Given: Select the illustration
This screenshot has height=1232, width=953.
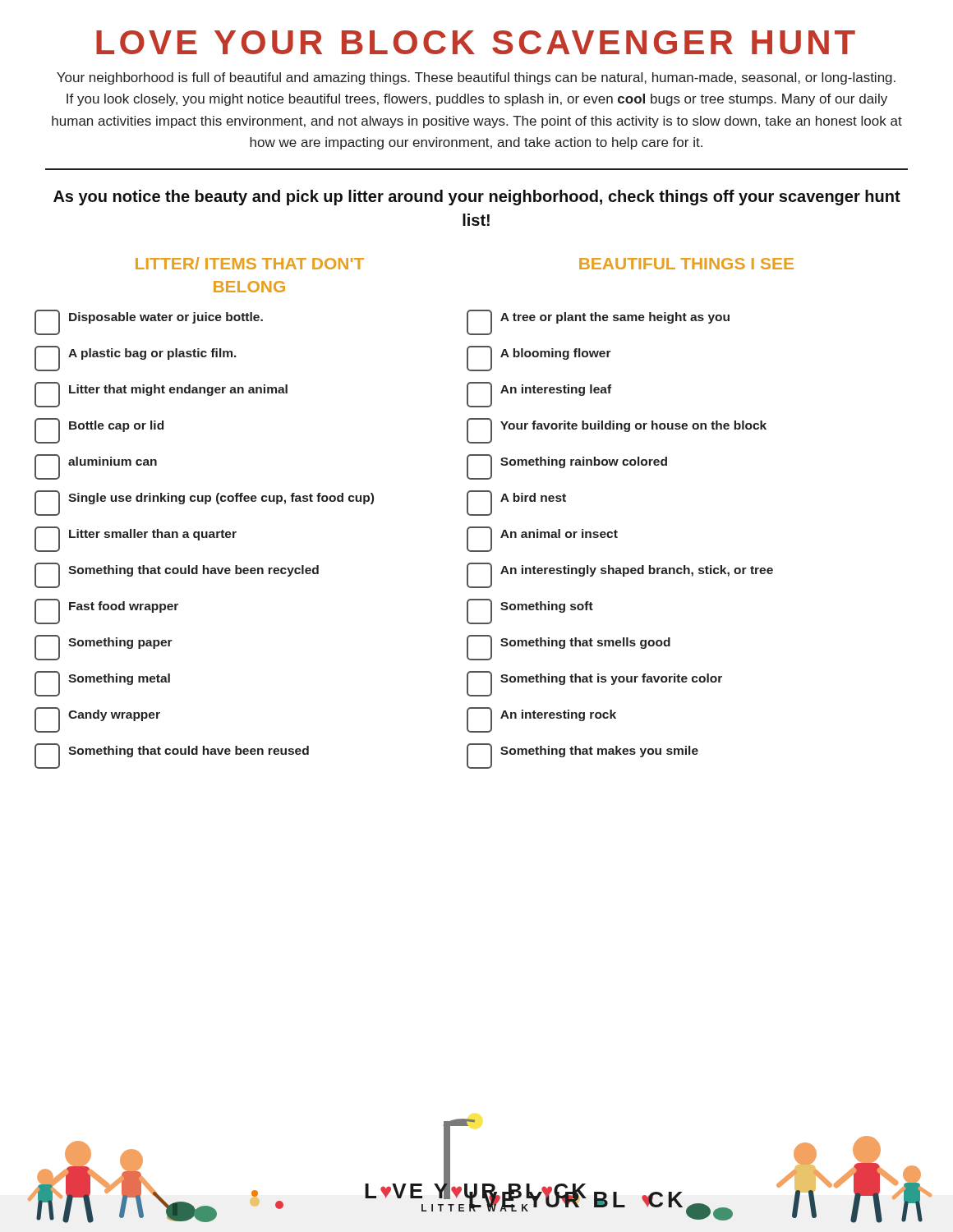Looking at the screenshot, I should (476, 1168).
